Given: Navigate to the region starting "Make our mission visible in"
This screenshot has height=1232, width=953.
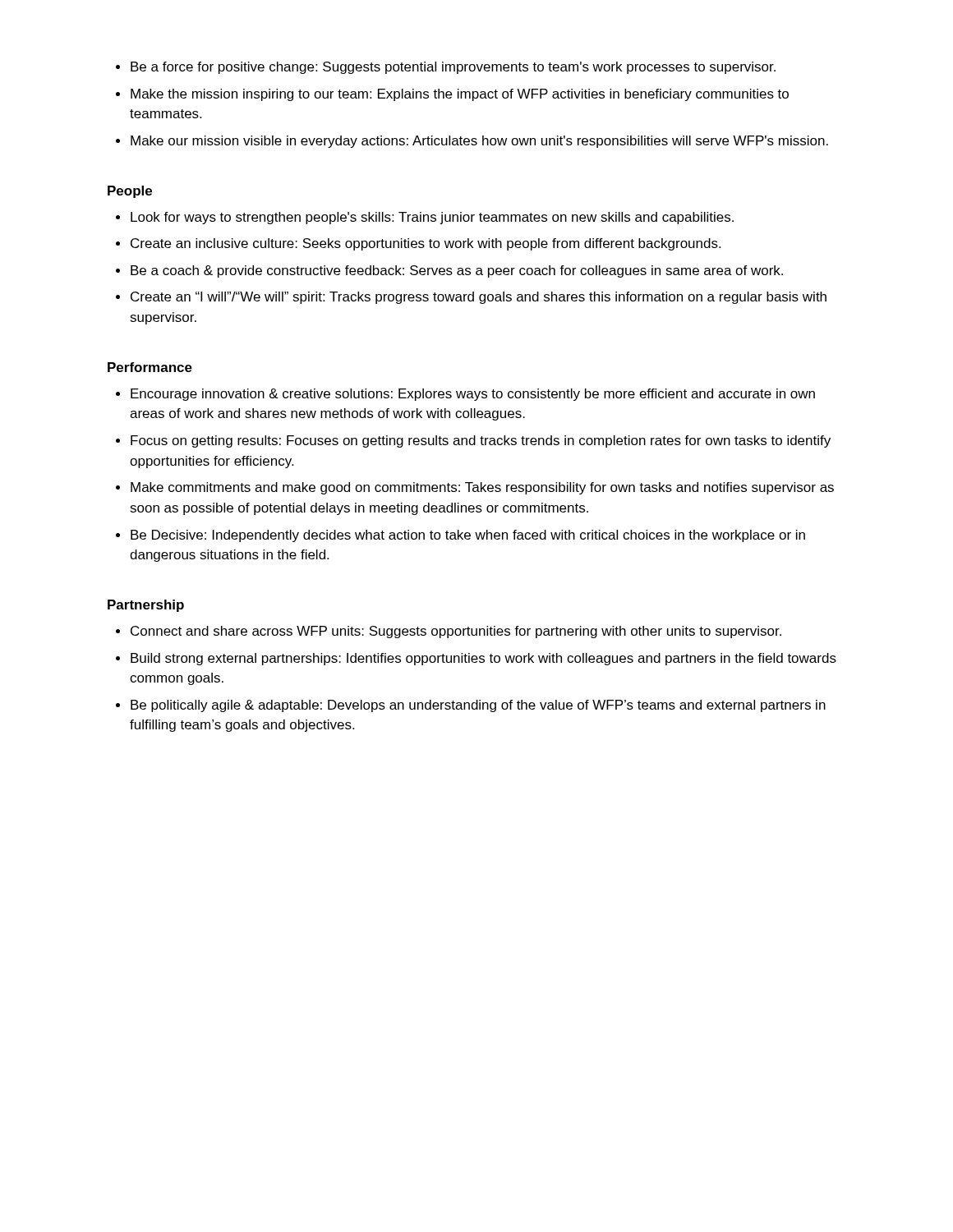Looking at the screenshot, I should click(x=488, y=141).
